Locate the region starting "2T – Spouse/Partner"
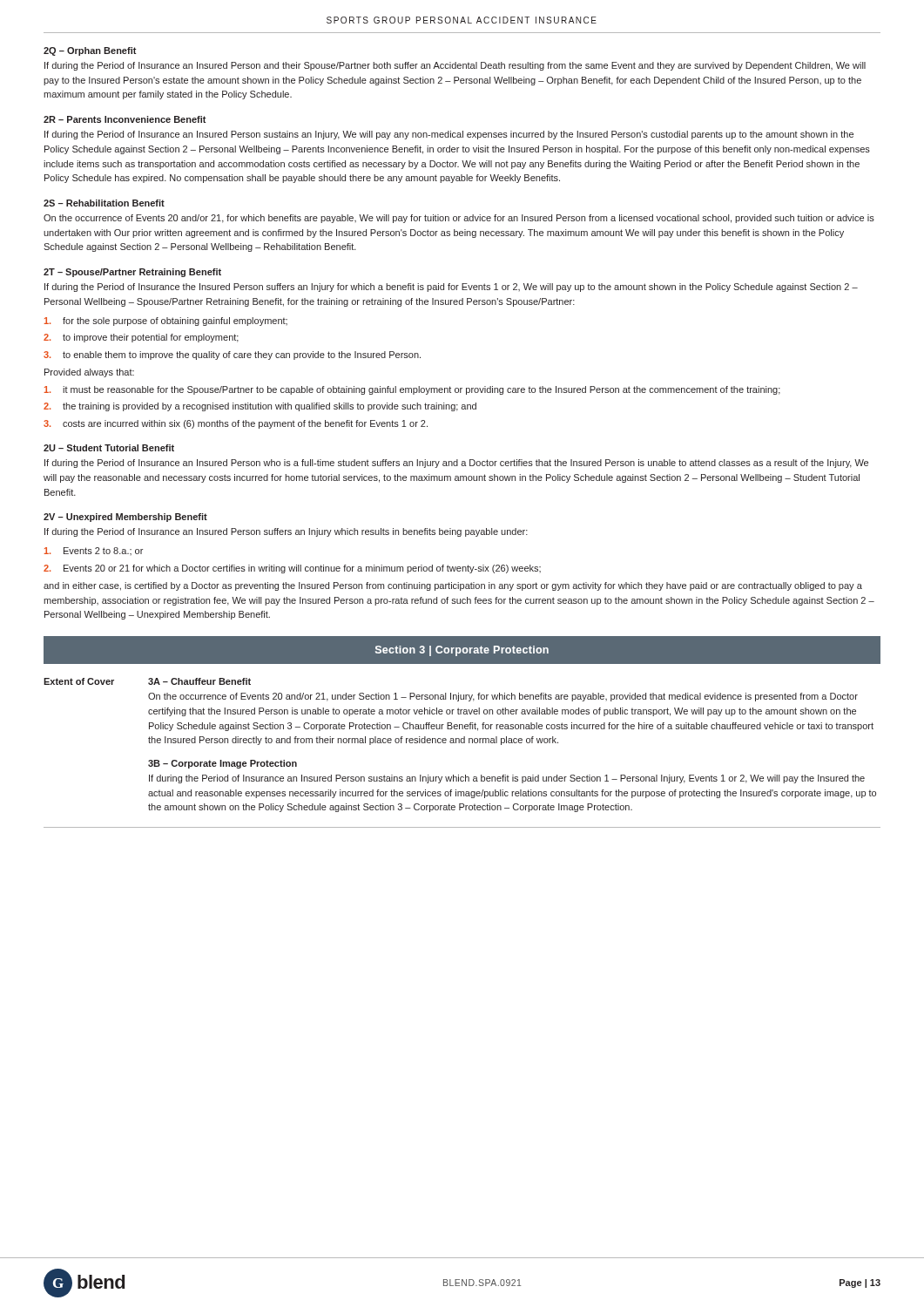924x1307 pixels. click(132, 272)
